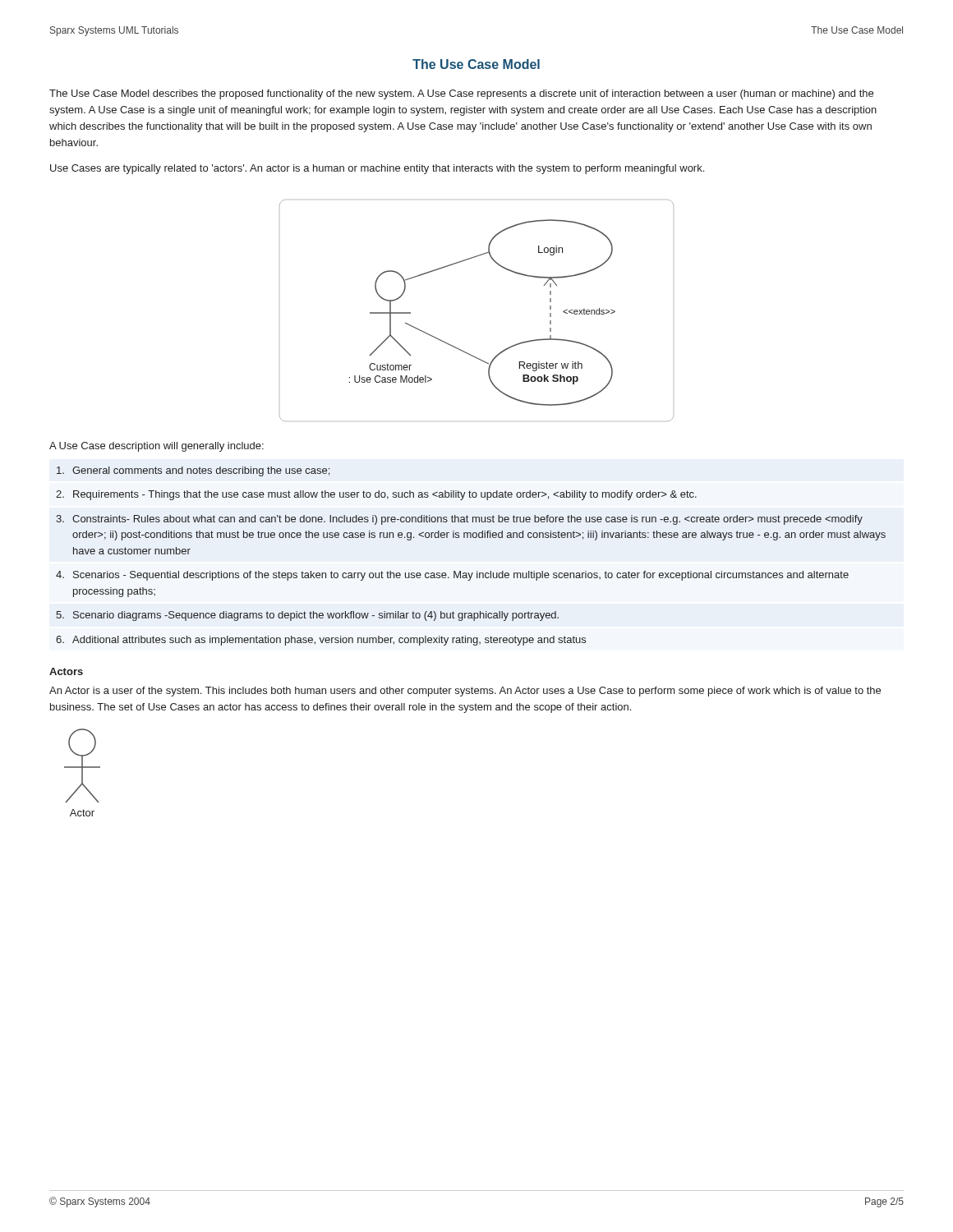The height and width of the screenshot is (1232, 953).
Task: Navigate to the text block starting "5. Scenario diagrams -Sequence diagrams to depict the"
Action: [x=308, y=615]
